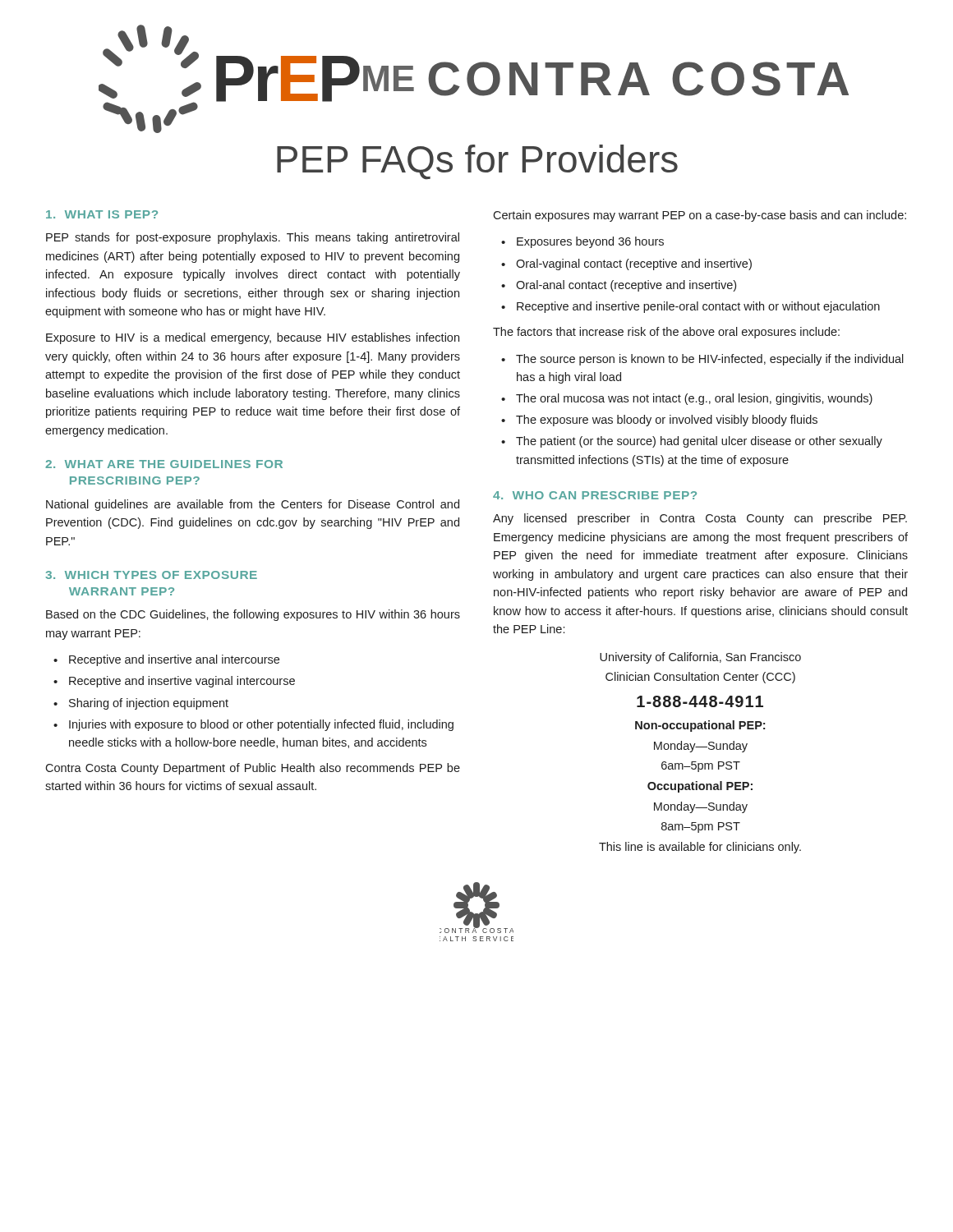Navigate to the text block starting "•Sharing of injection equipment"
This screenshot has height=1232, width=953.
click(x=141, y=704)
